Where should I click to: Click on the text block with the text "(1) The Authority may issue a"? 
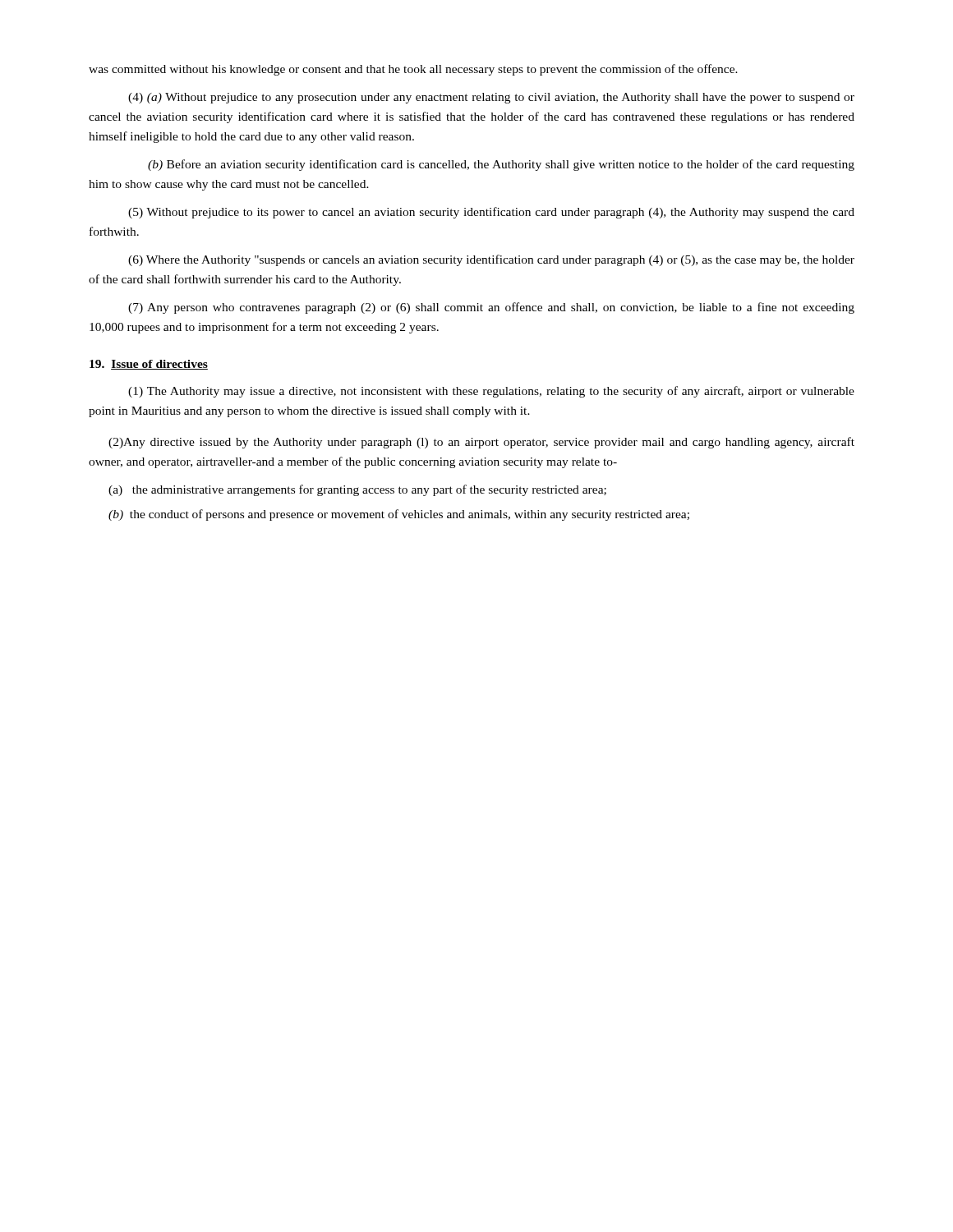point(472,401)
